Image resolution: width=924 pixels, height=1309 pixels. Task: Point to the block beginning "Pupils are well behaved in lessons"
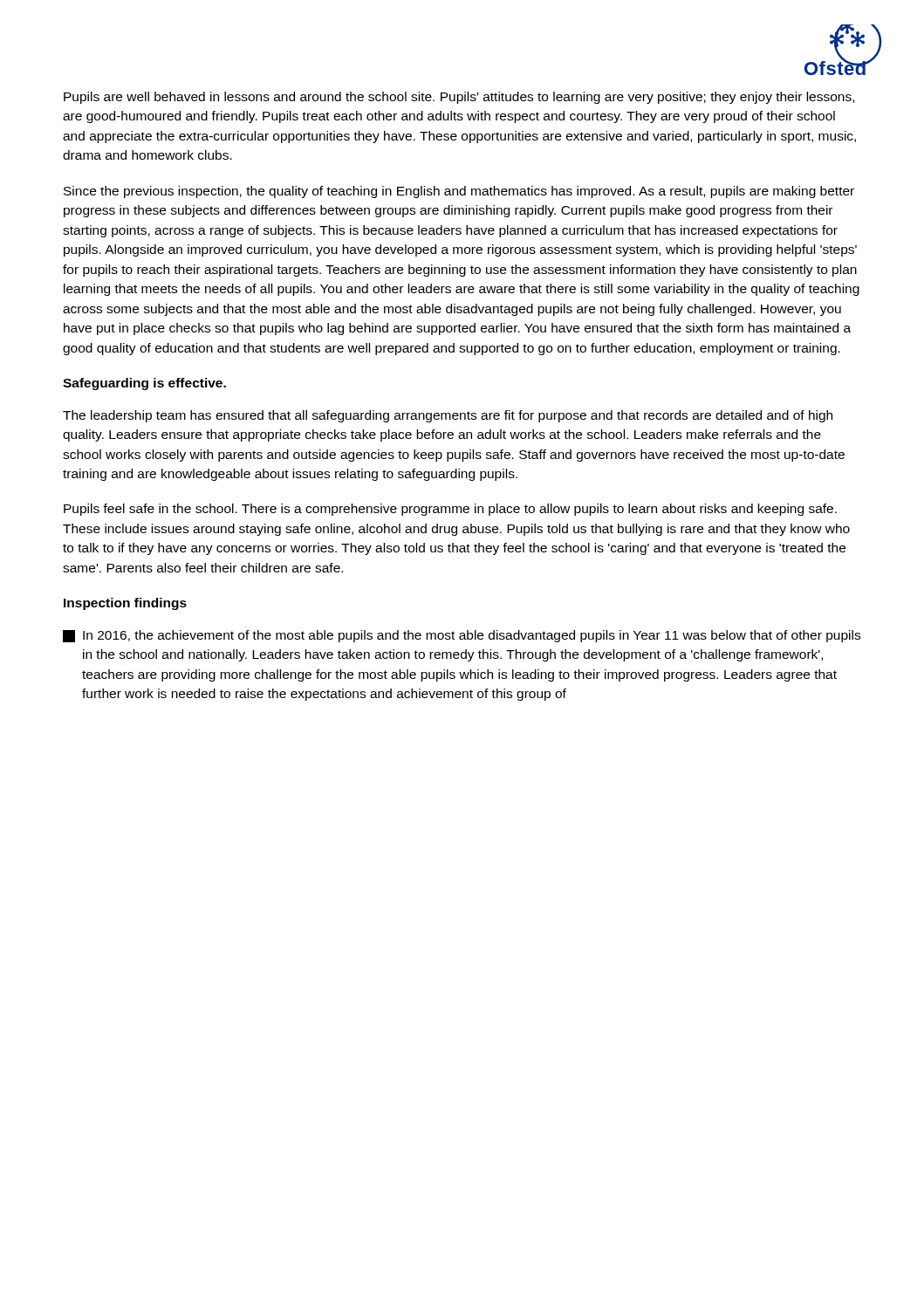click(460, 126)
